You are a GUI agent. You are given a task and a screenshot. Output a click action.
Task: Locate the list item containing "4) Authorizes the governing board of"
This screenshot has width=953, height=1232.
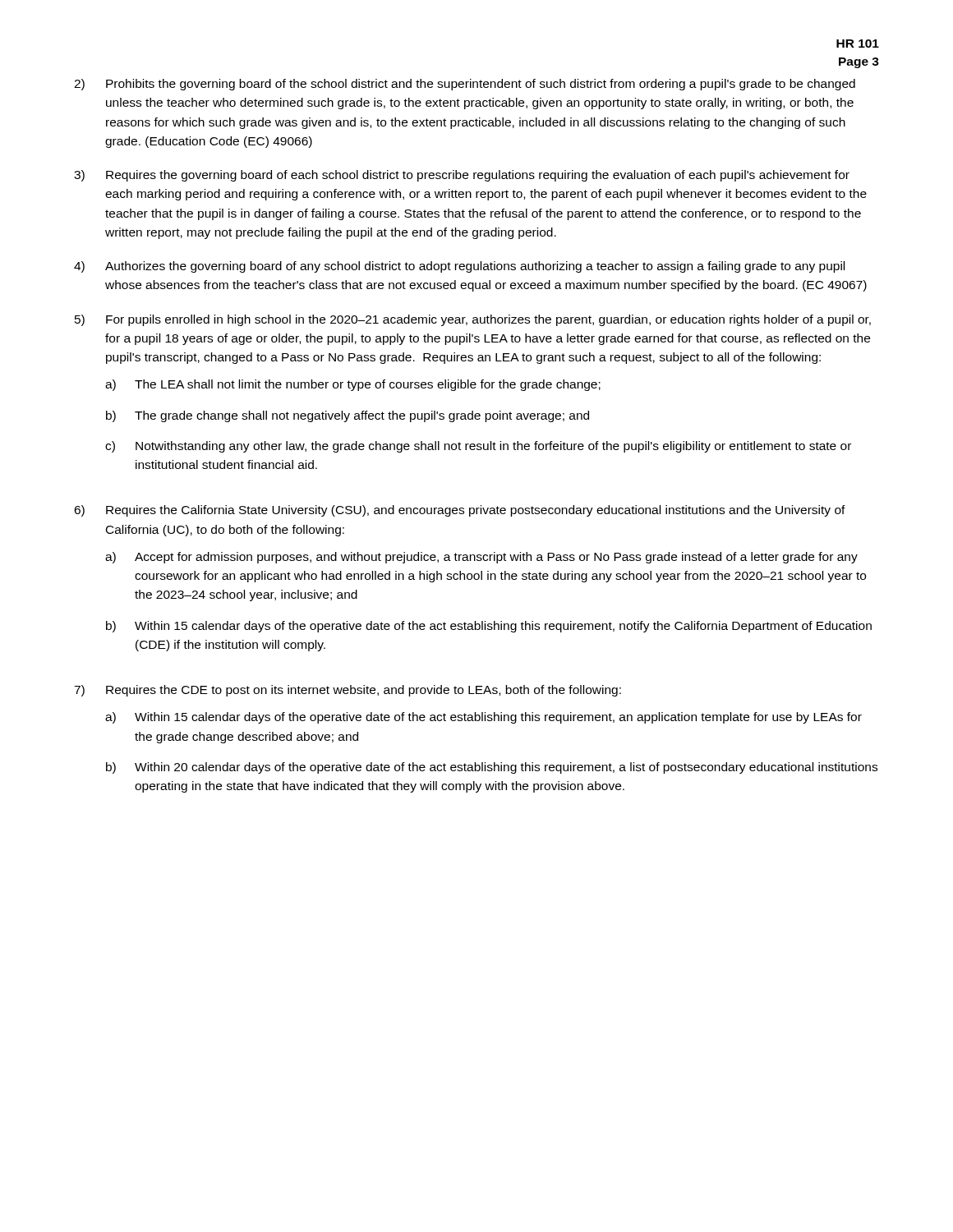coord(476,275)
